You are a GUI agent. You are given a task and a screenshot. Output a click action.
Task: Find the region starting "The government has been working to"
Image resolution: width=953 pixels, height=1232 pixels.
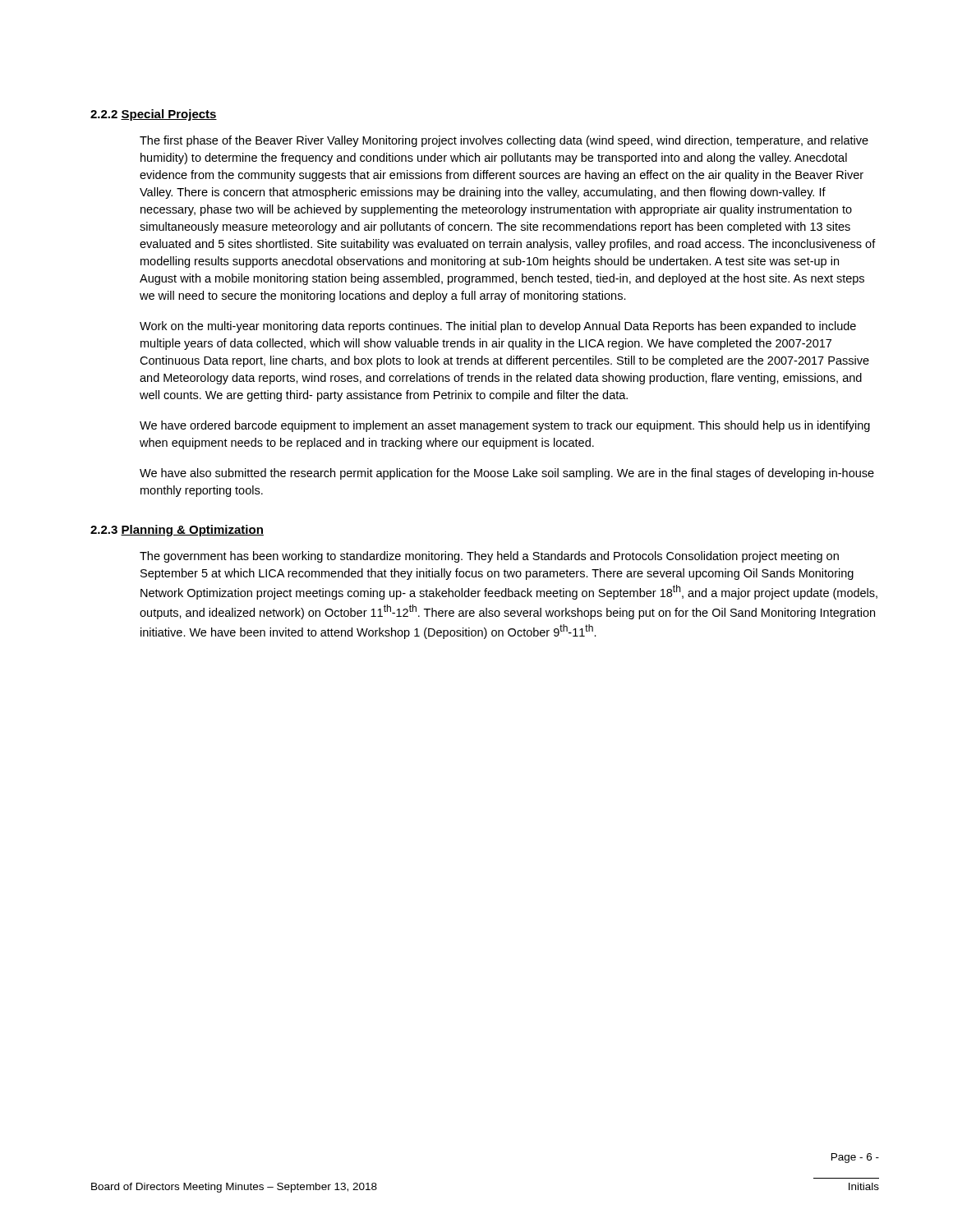coord(509,594)
